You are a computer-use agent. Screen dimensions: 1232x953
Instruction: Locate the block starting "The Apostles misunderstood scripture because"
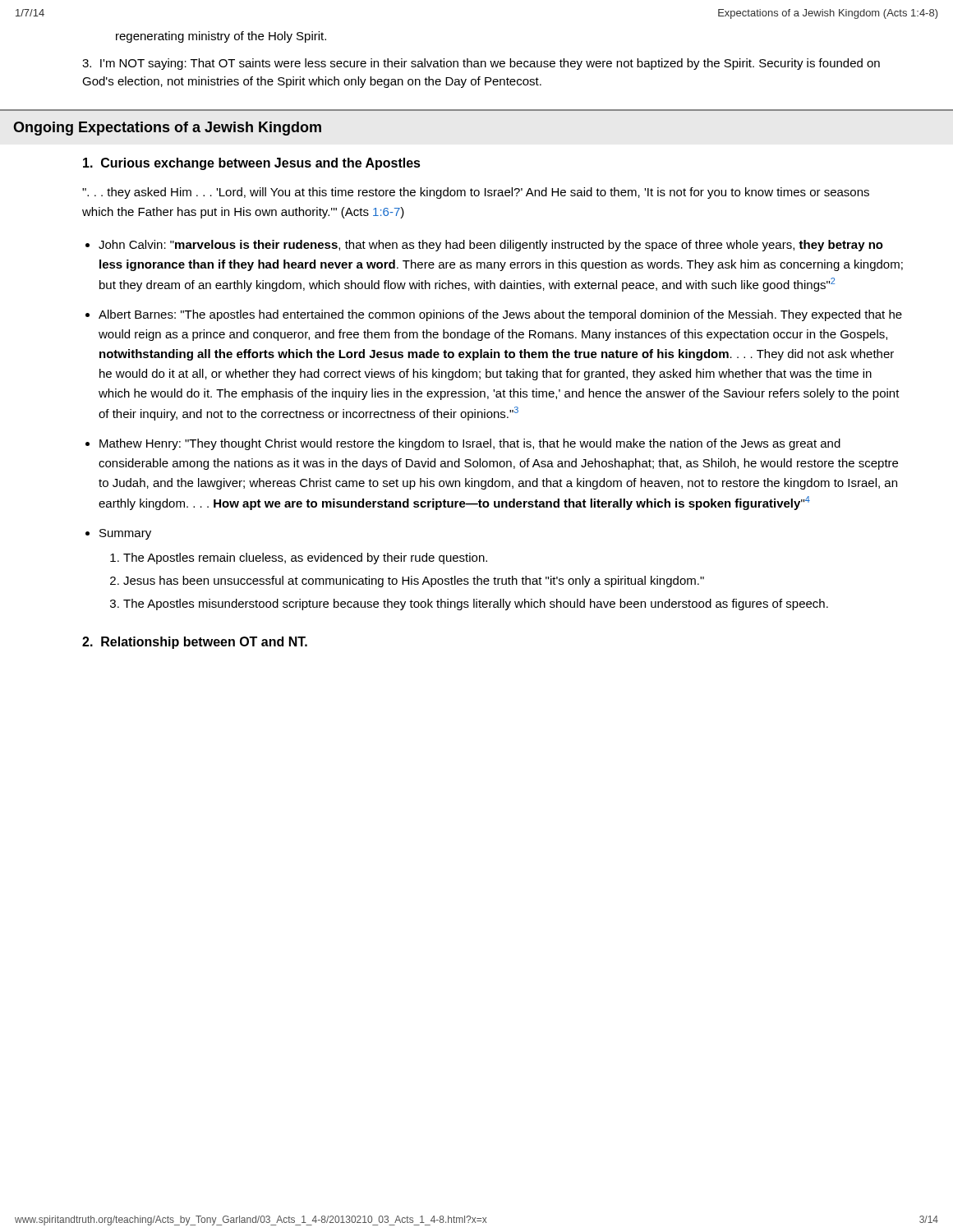[476, 603]
